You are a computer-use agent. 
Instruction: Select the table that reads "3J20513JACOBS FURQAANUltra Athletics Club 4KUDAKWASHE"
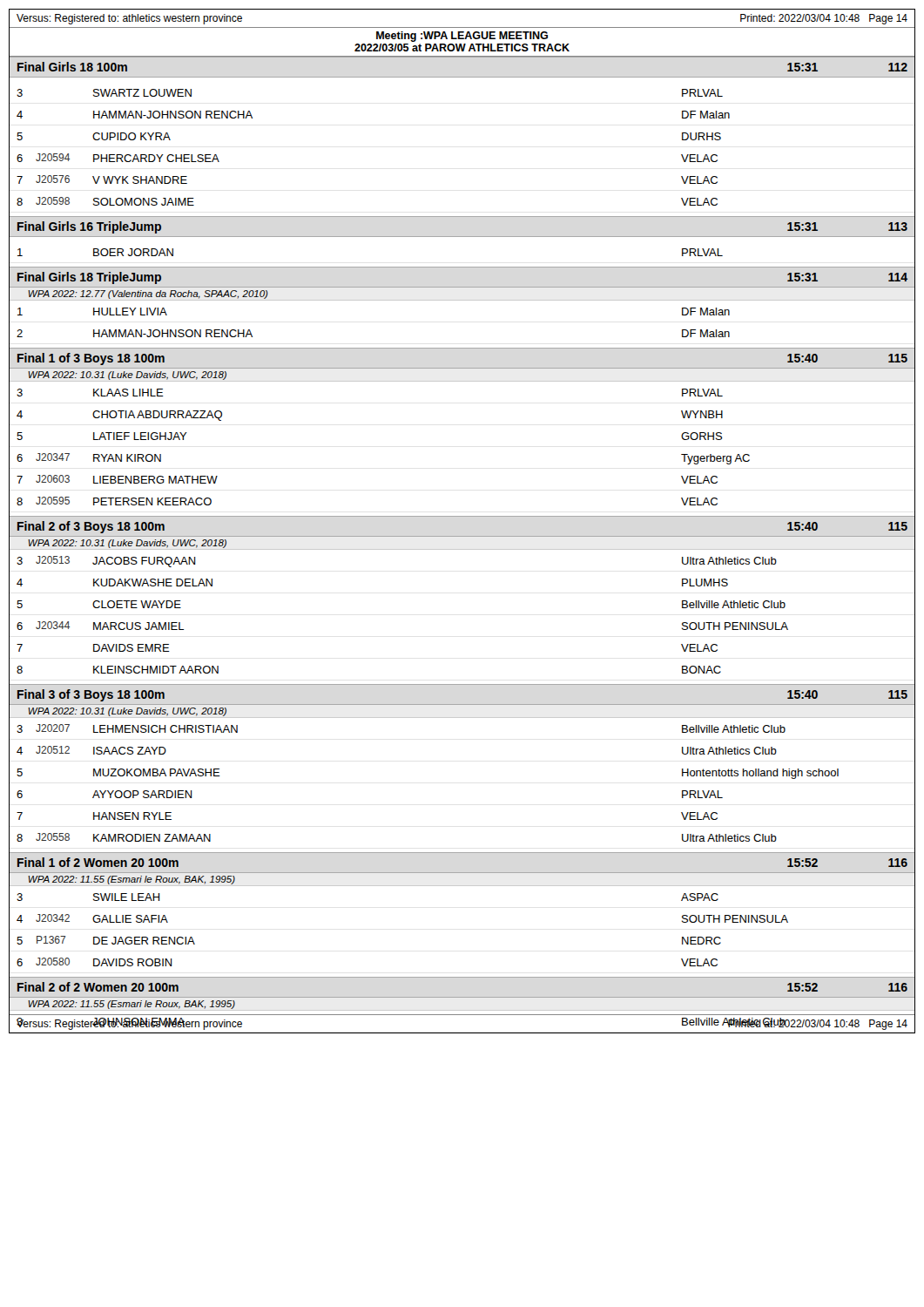tap(462, 615)
